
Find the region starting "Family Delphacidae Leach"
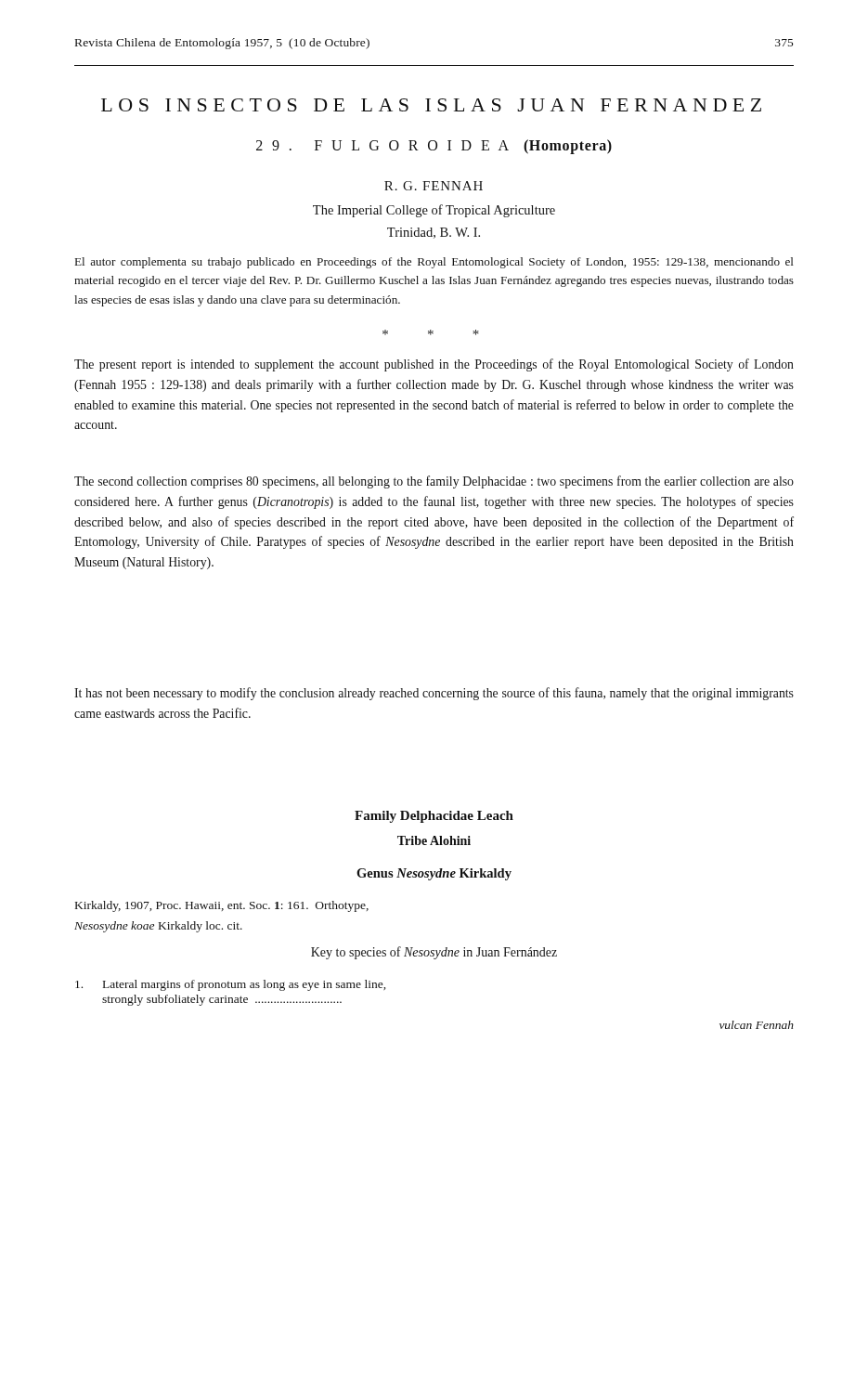434,815
